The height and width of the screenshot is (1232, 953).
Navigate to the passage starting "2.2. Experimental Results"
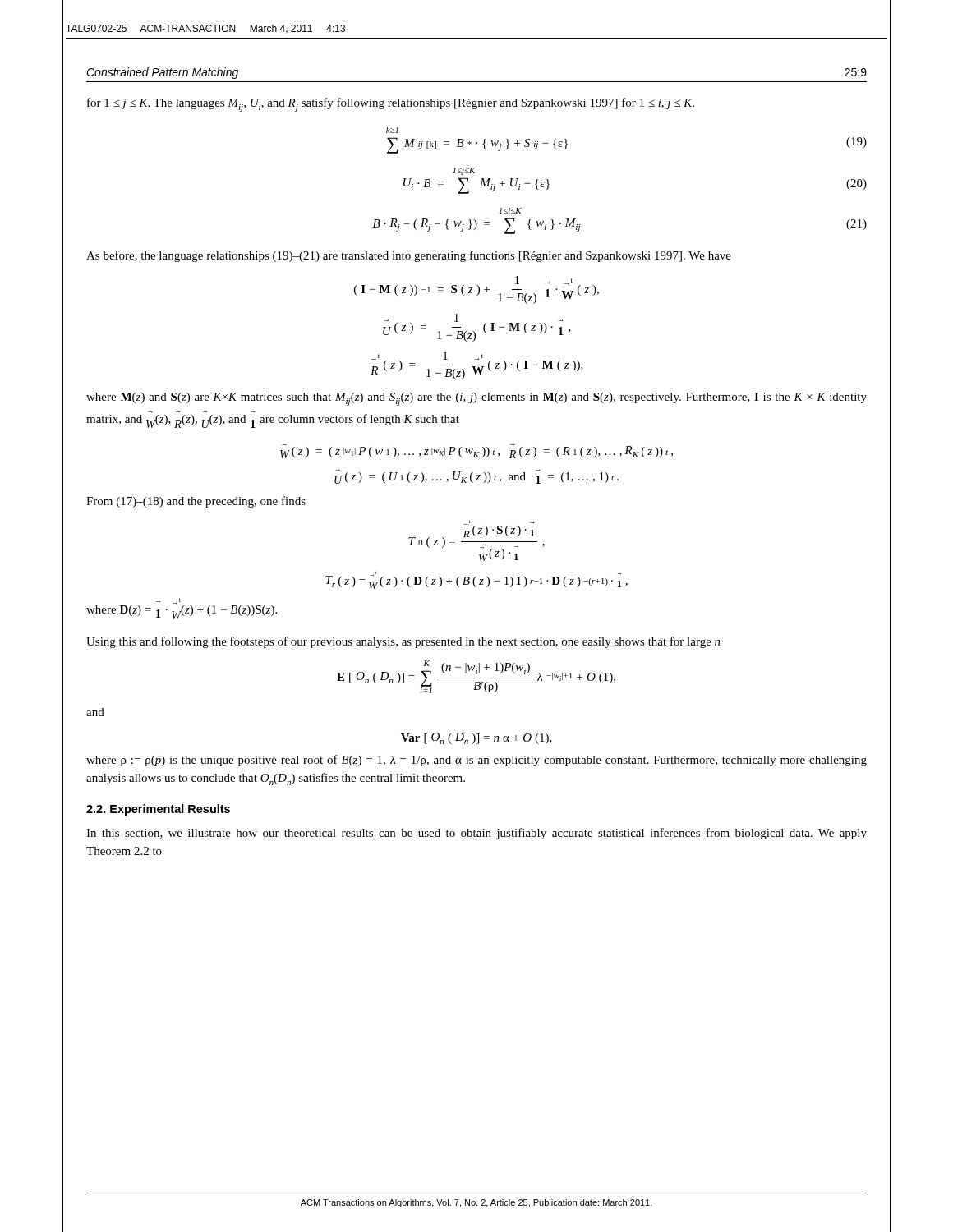point(158,810)
